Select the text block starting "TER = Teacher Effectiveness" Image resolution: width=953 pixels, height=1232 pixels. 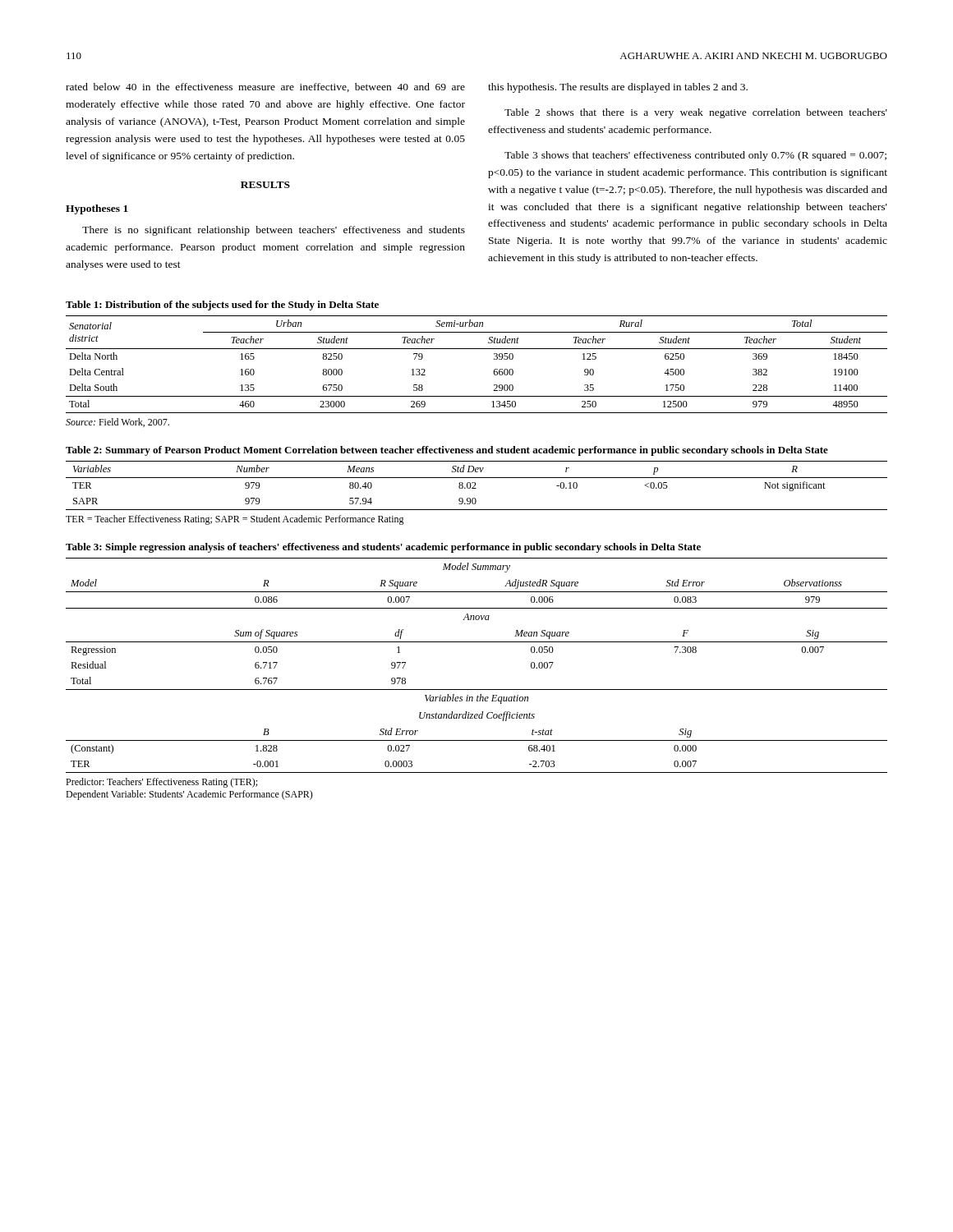235,519
